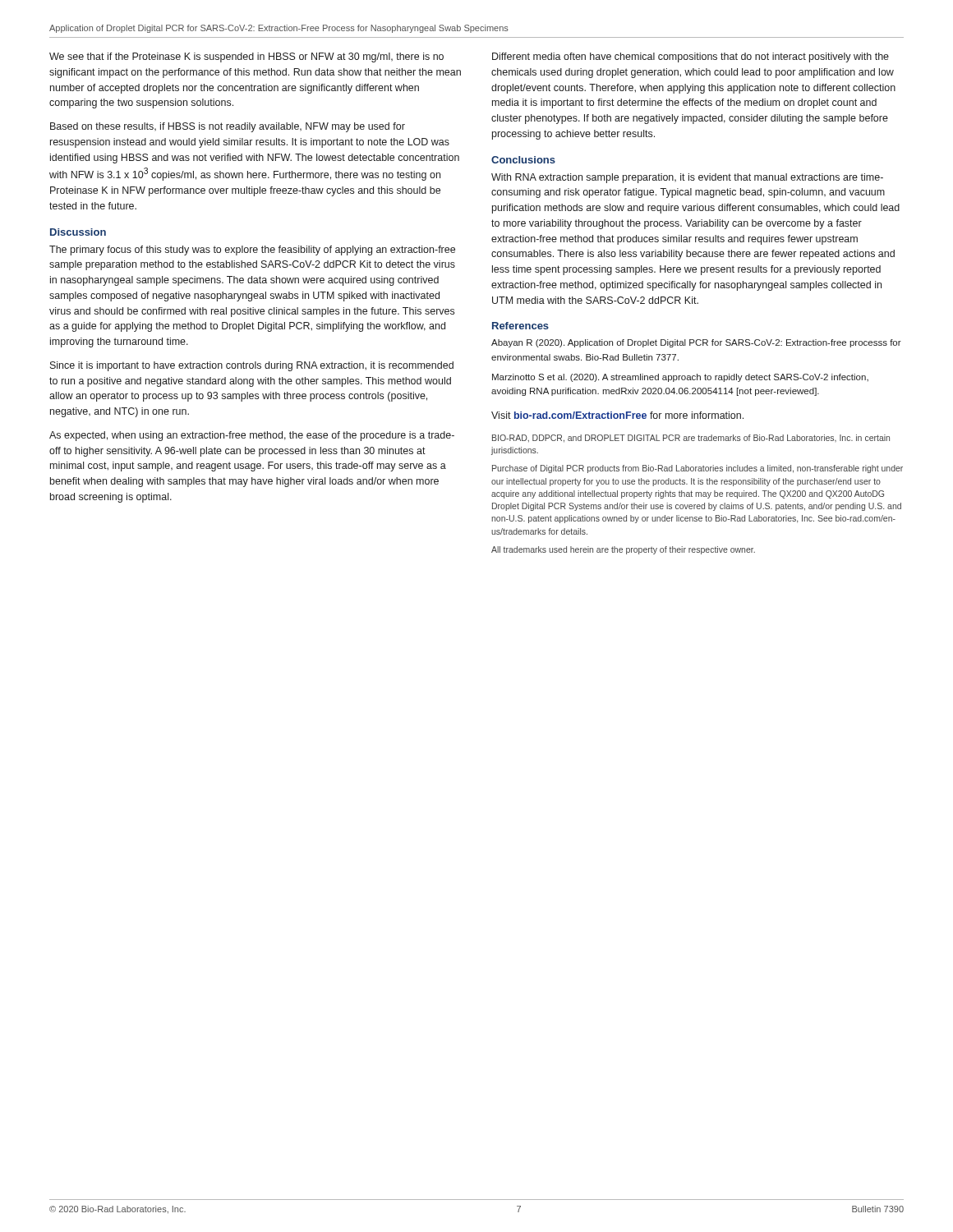Select the region starting "BIO-RAD, DDPCR, and DROPLET DIGITAL"

pos(698,445)
